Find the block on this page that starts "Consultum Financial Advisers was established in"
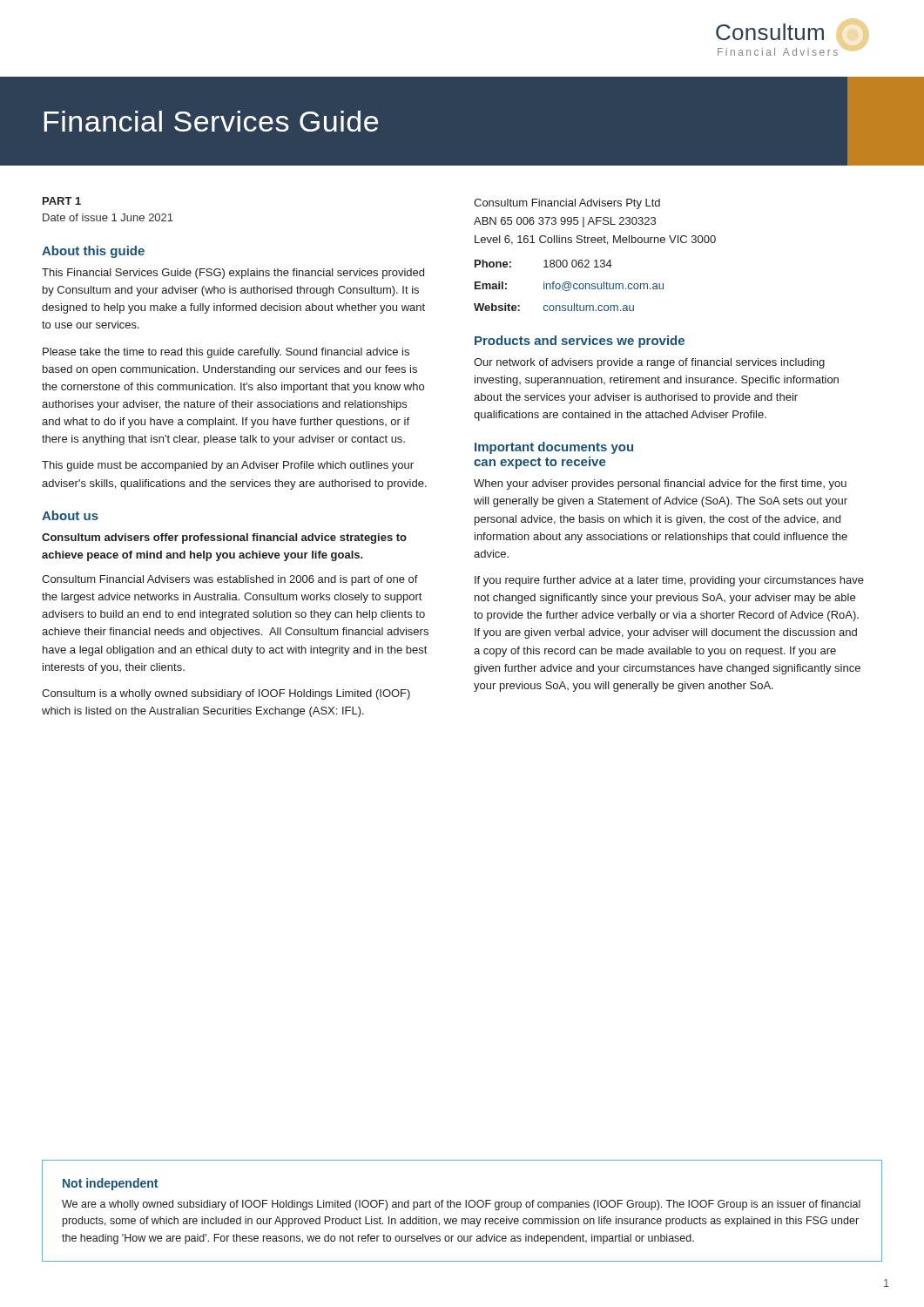 coord(235,623)
